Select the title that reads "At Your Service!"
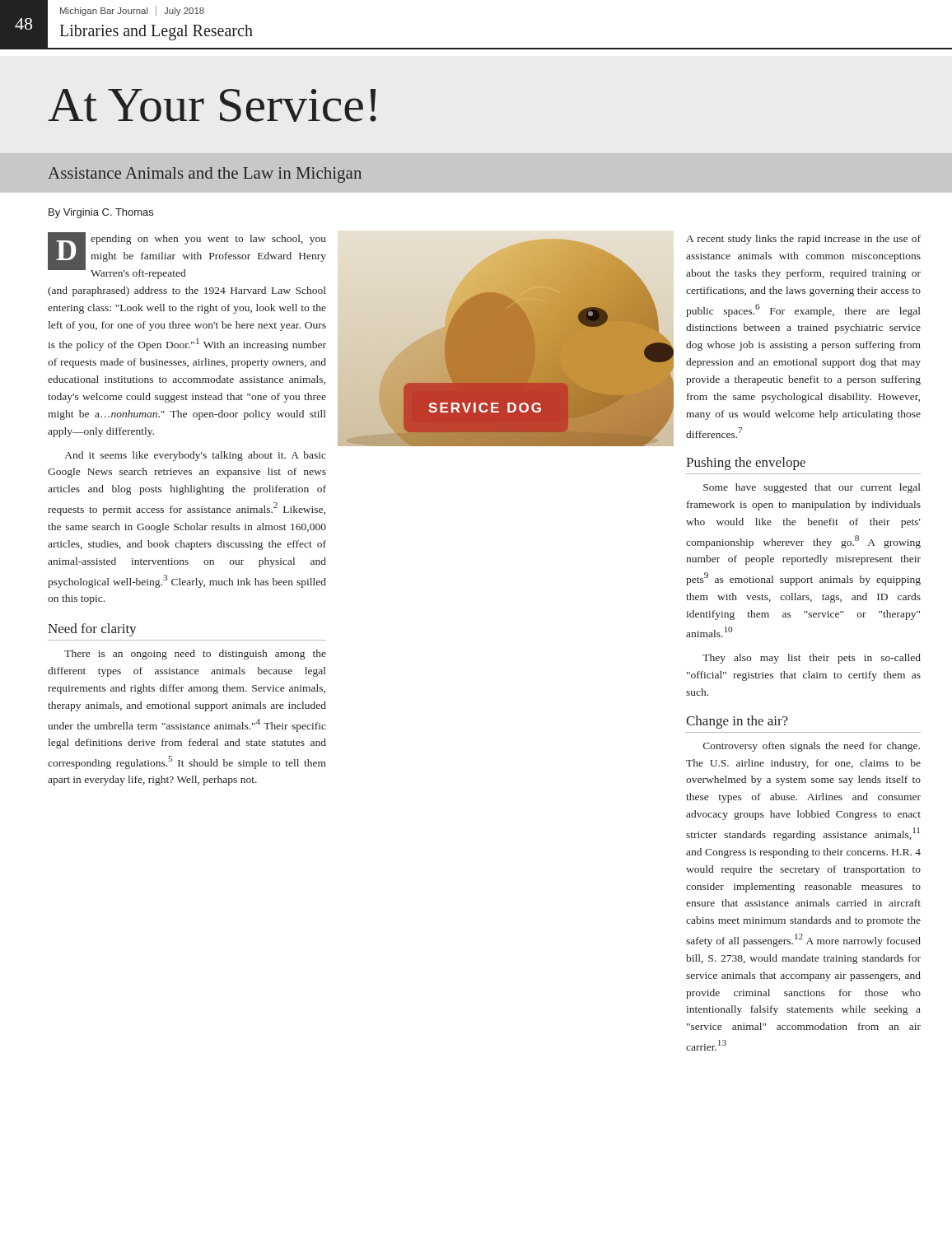The height and width of the screenshot is (1235, 952). pos(215,105)
